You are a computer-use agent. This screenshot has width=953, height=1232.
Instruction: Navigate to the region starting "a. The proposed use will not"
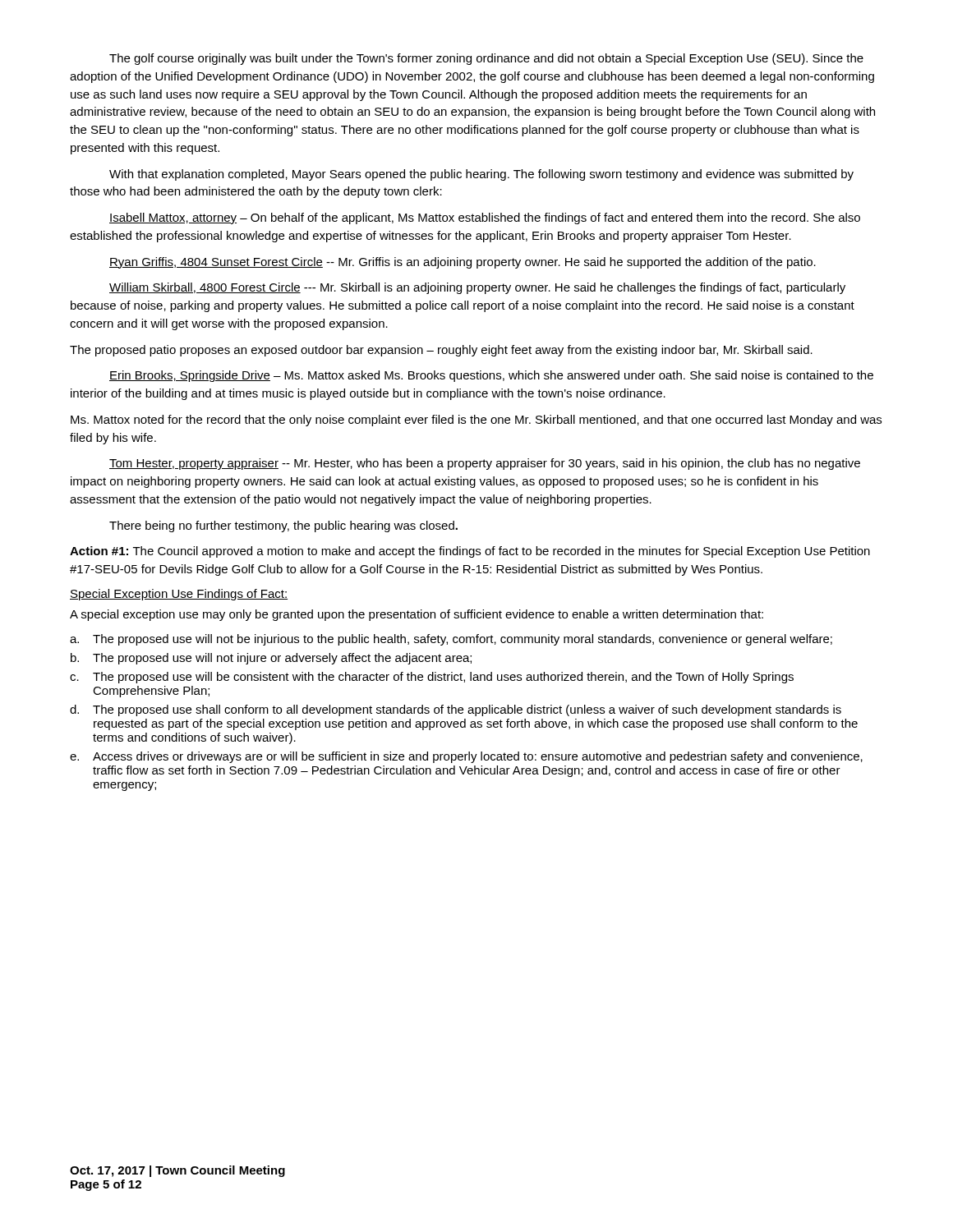pyautogui.click(x=476, y=638)
